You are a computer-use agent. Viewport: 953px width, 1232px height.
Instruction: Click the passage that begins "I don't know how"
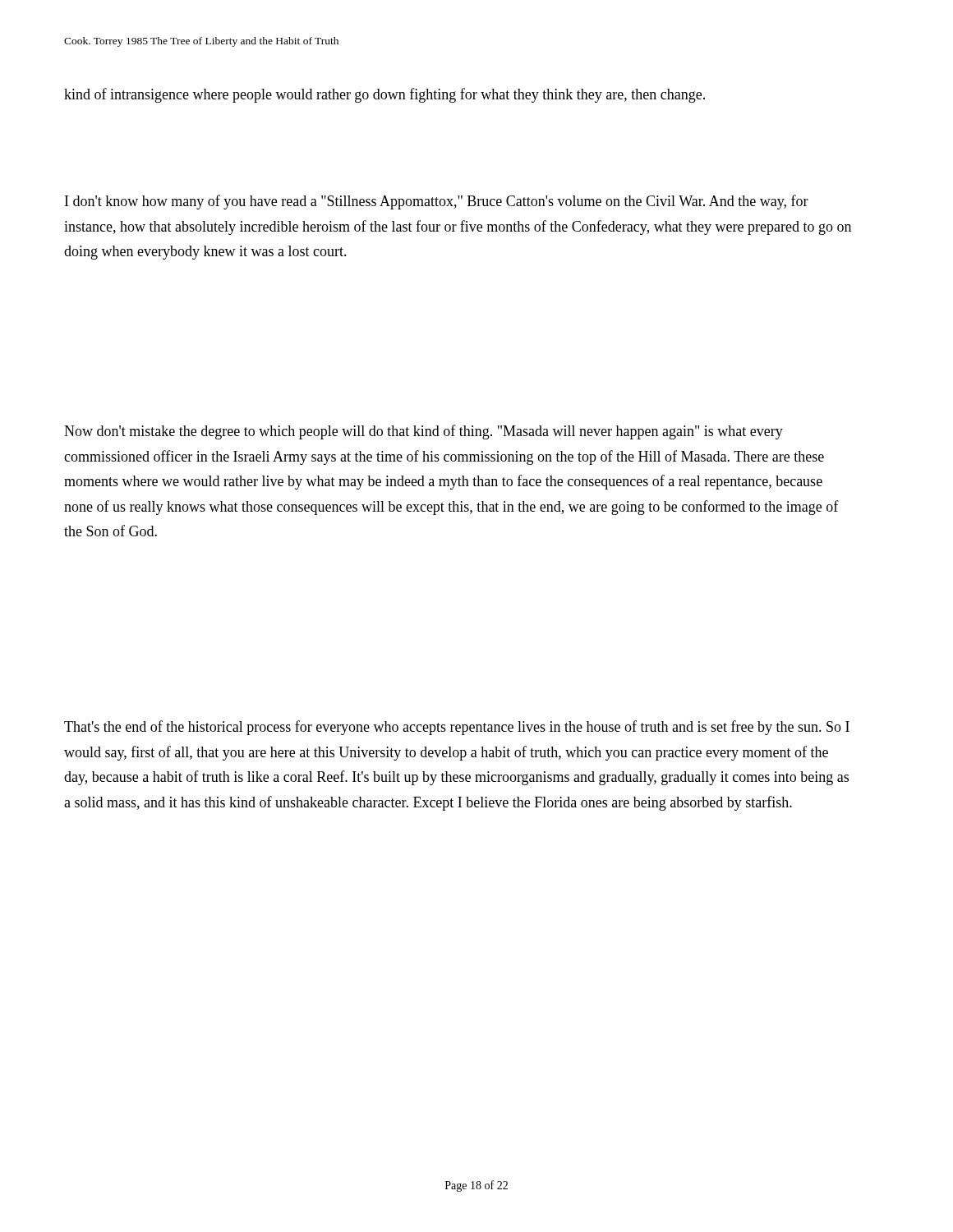(x=458, y=226)
